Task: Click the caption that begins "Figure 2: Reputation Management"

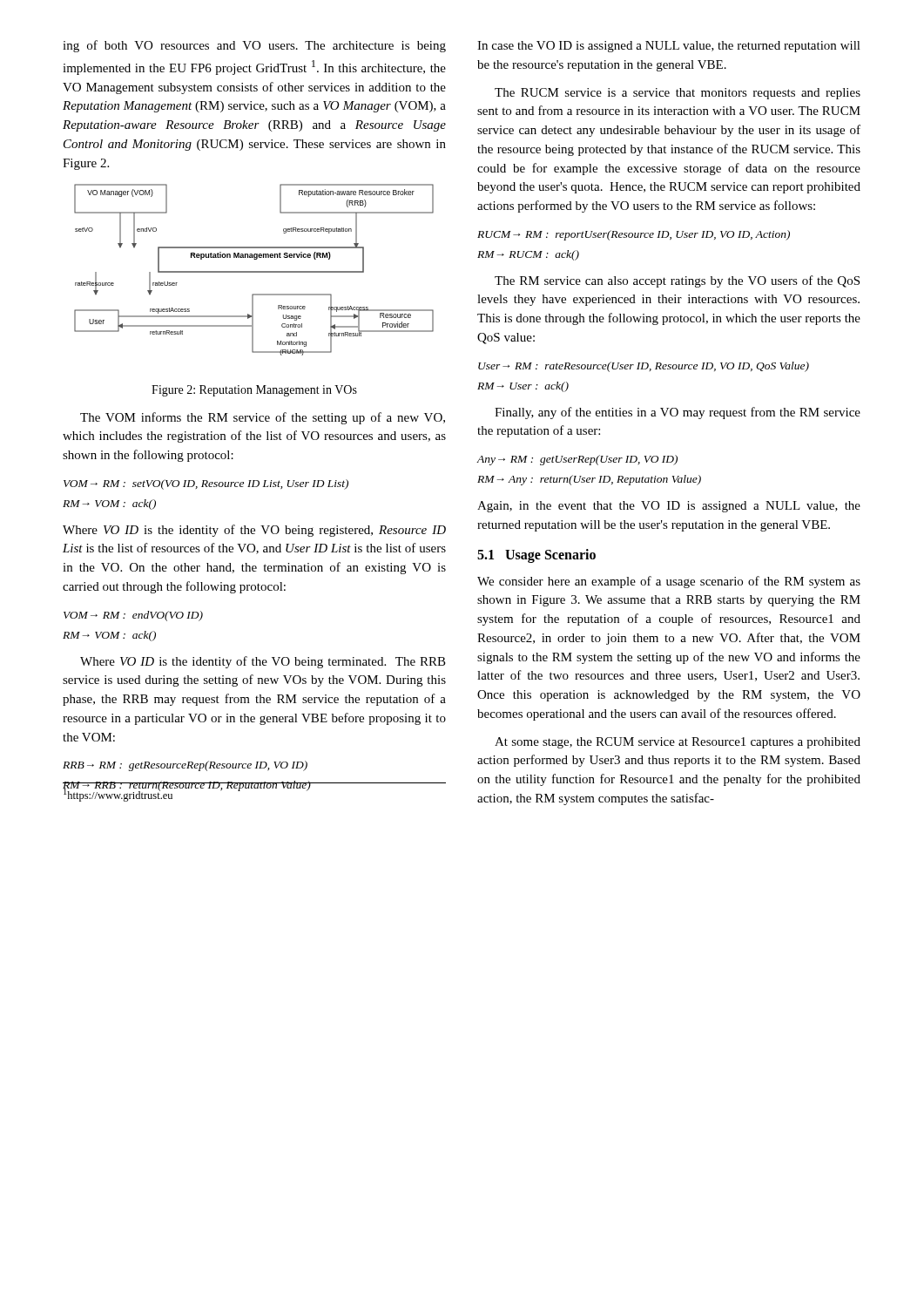Action: click(254, 391)
